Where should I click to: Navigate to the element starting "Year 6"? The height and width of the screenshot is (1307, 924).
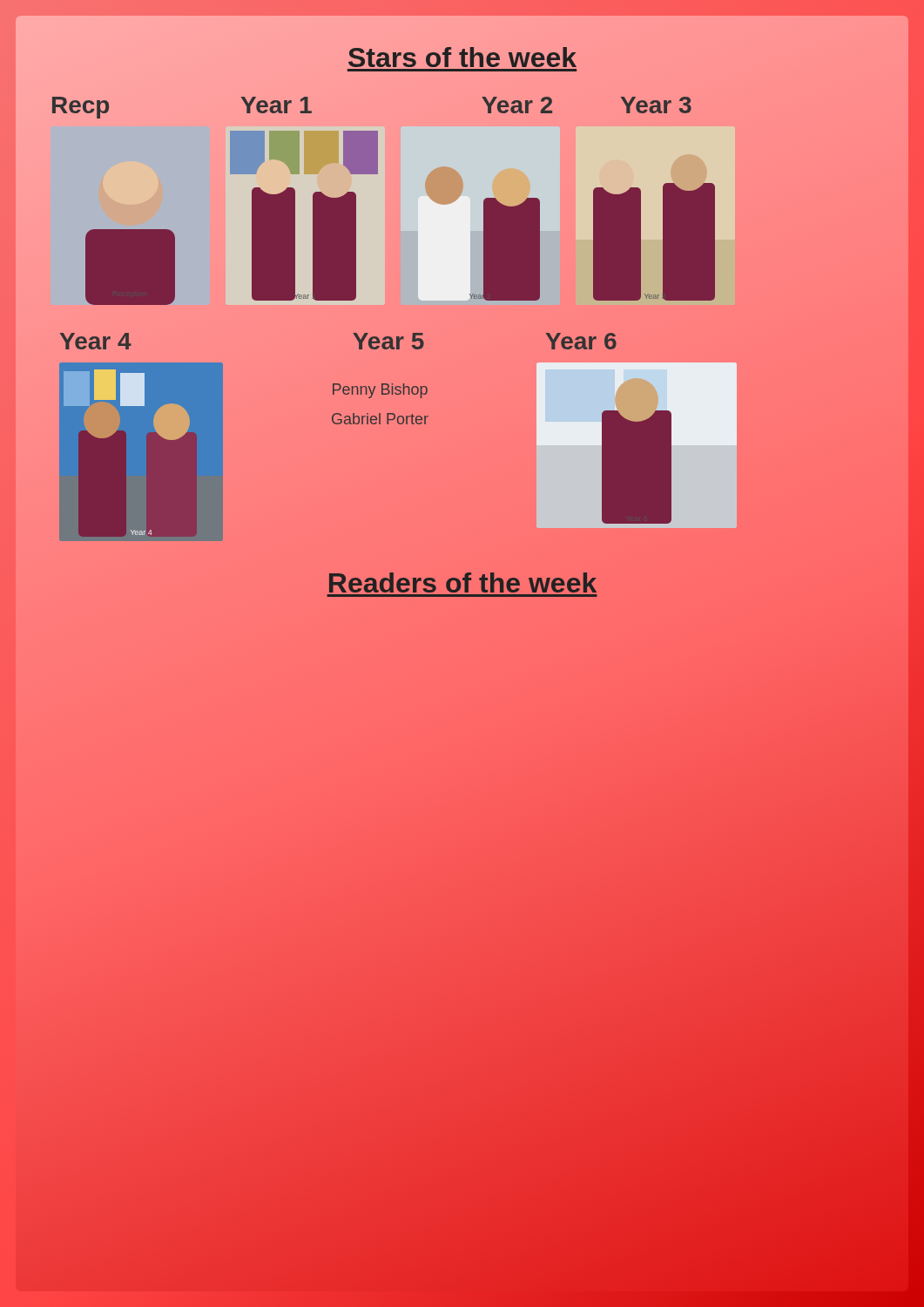581,341
